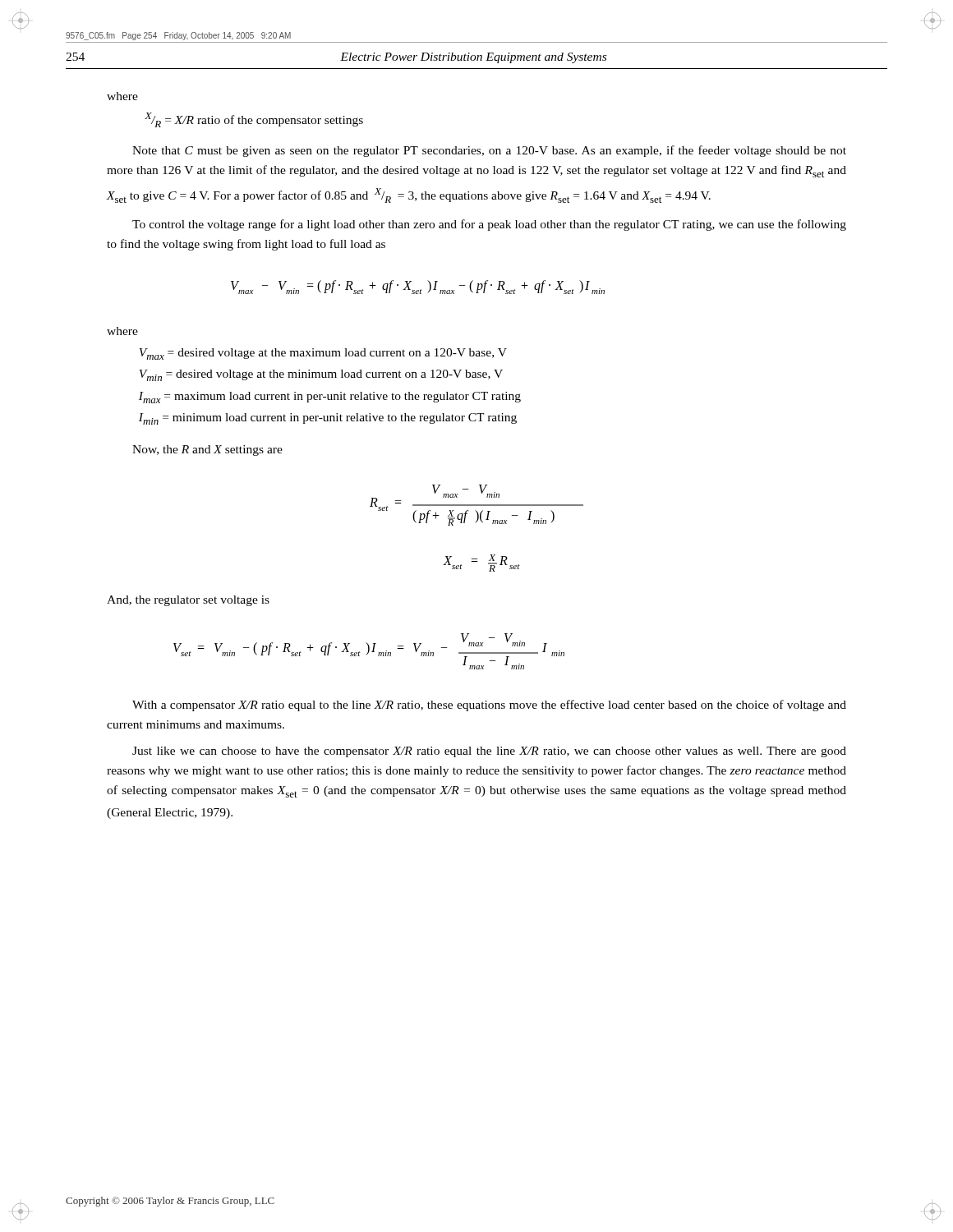Find the block starting "Now, the R"

207,449
